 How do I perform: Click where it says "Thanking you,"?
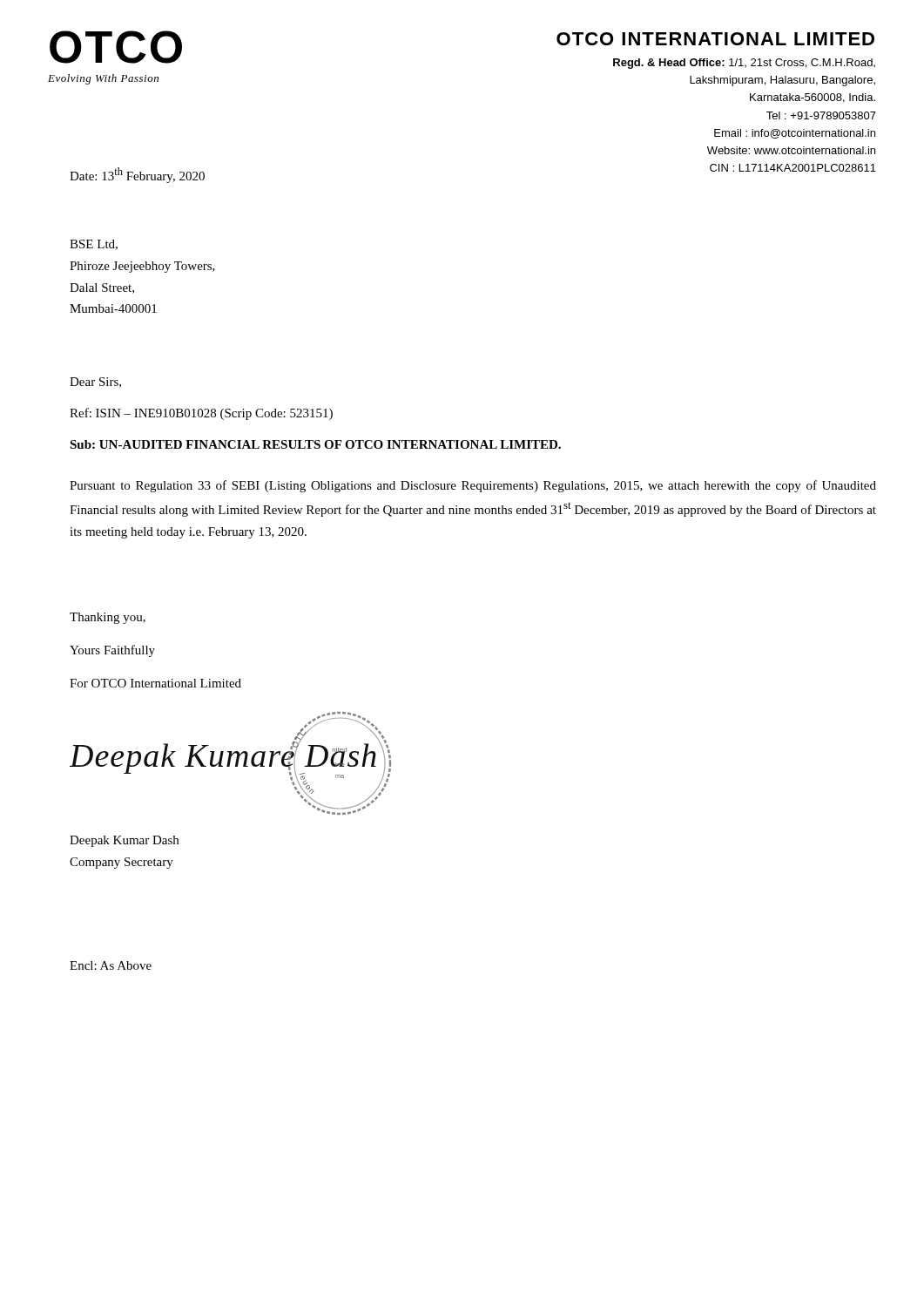pyautogui.click(x=108, y=617)
